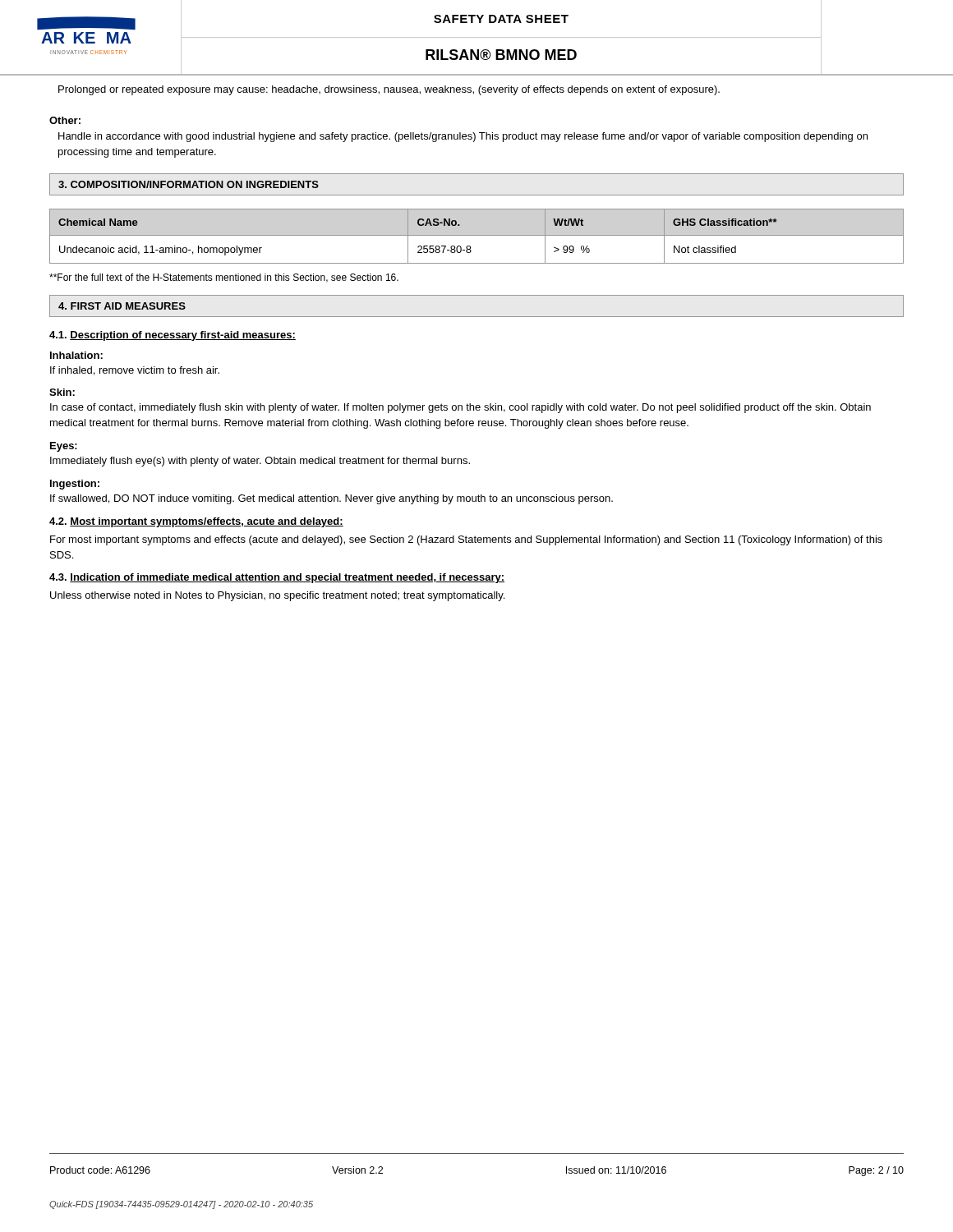Find the region starting "Eyes: Immediately flush eye(s) with"
This screenshot has width=953, height=1232.
pos(476,454)
